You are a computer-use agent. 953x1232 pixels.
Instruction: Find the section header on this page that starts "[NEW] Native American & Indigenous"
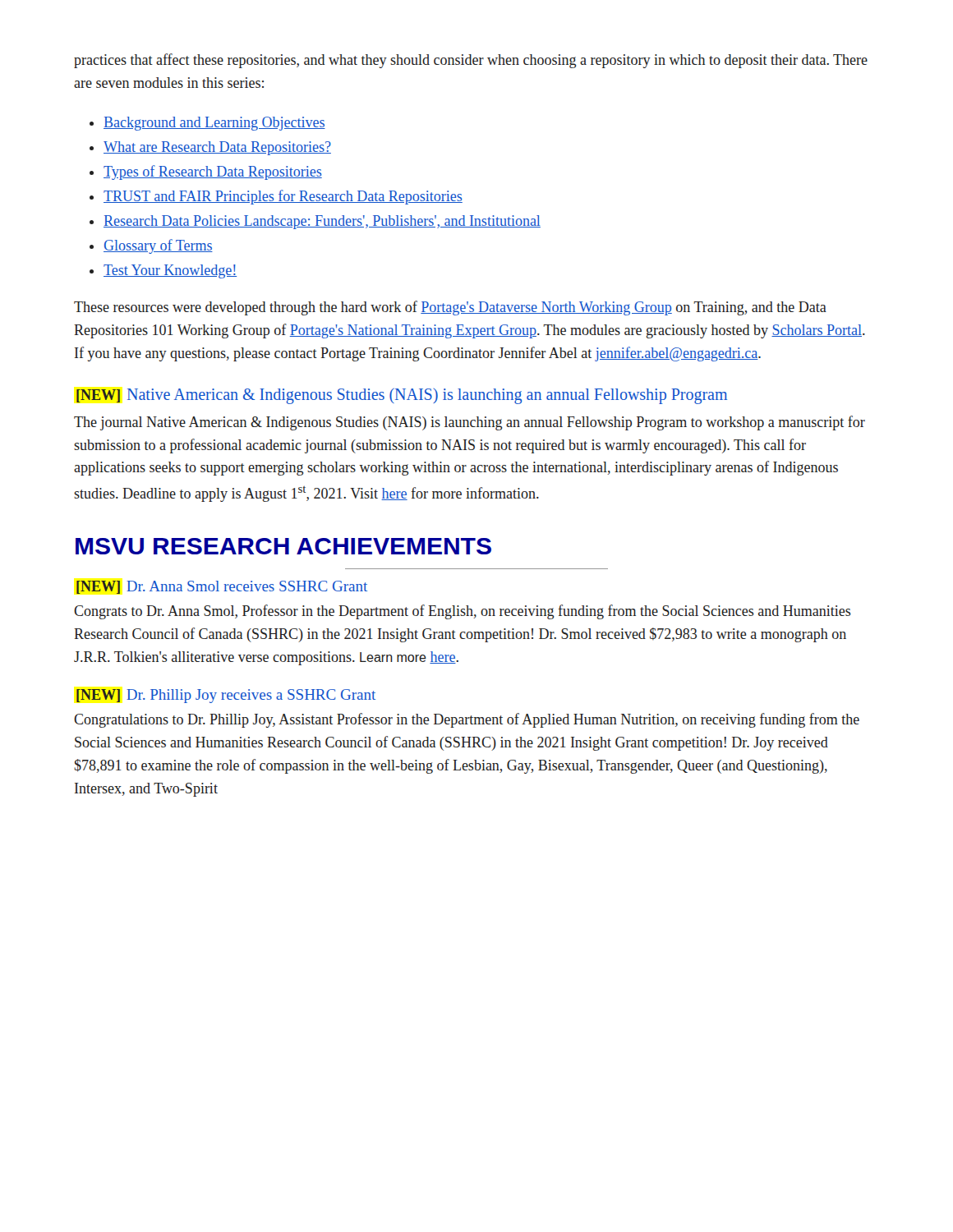[401, 395]
